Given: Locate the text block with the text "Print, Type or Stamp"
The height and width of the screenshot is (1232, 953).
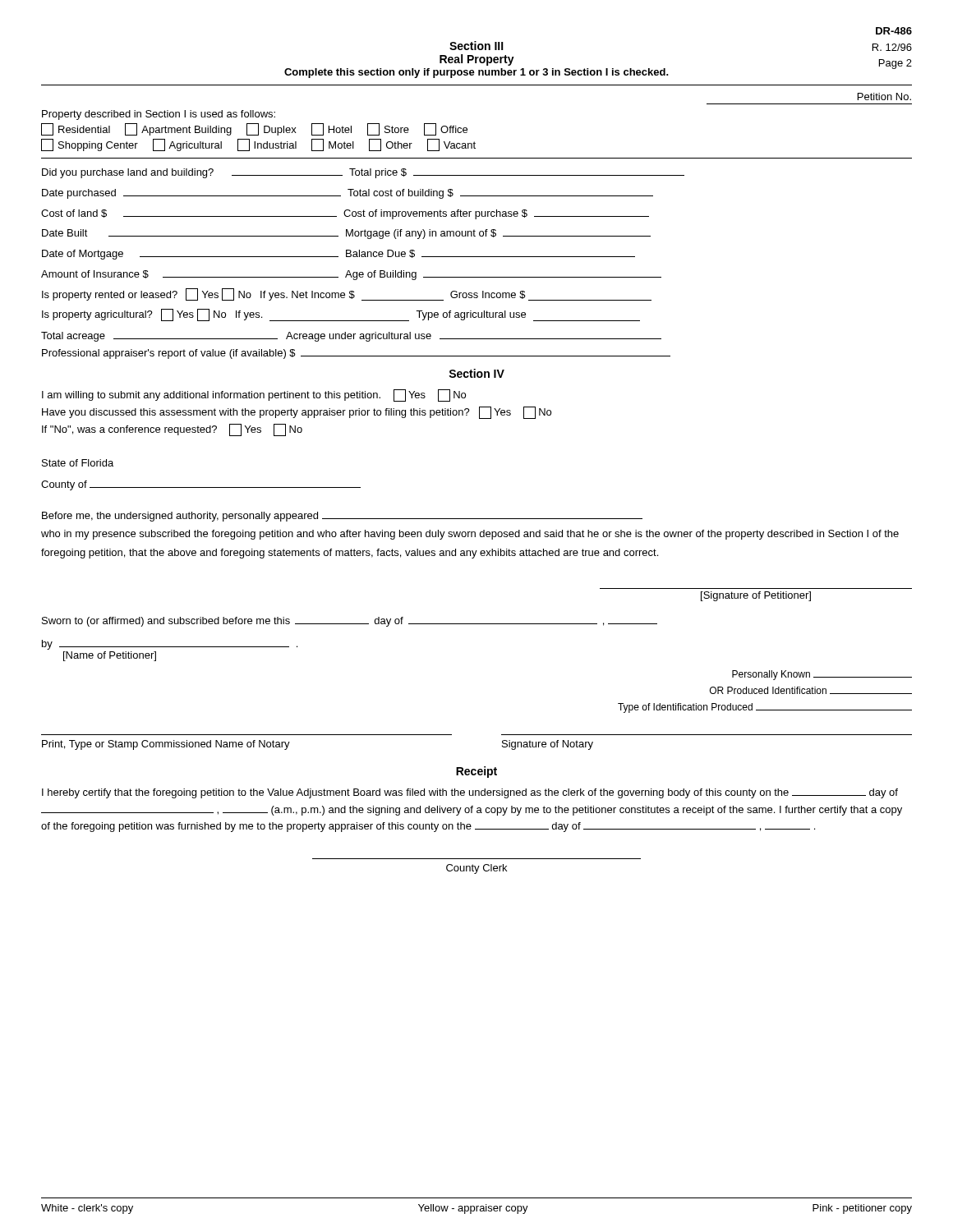Looking at the screenshot, I should 168,745.
